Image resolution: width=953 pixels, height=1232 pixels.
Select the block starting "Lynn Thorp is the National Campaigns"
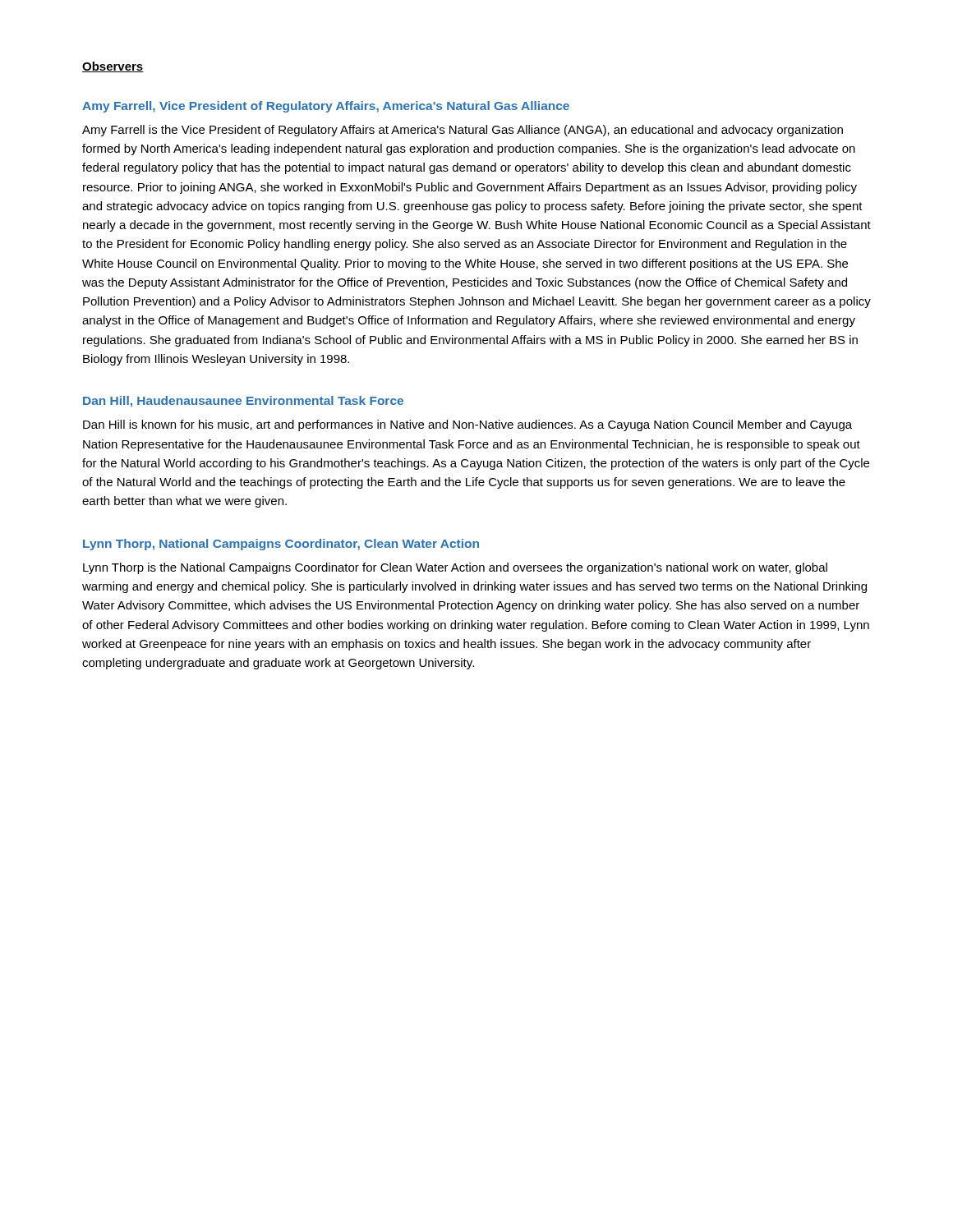coord(476,615)
